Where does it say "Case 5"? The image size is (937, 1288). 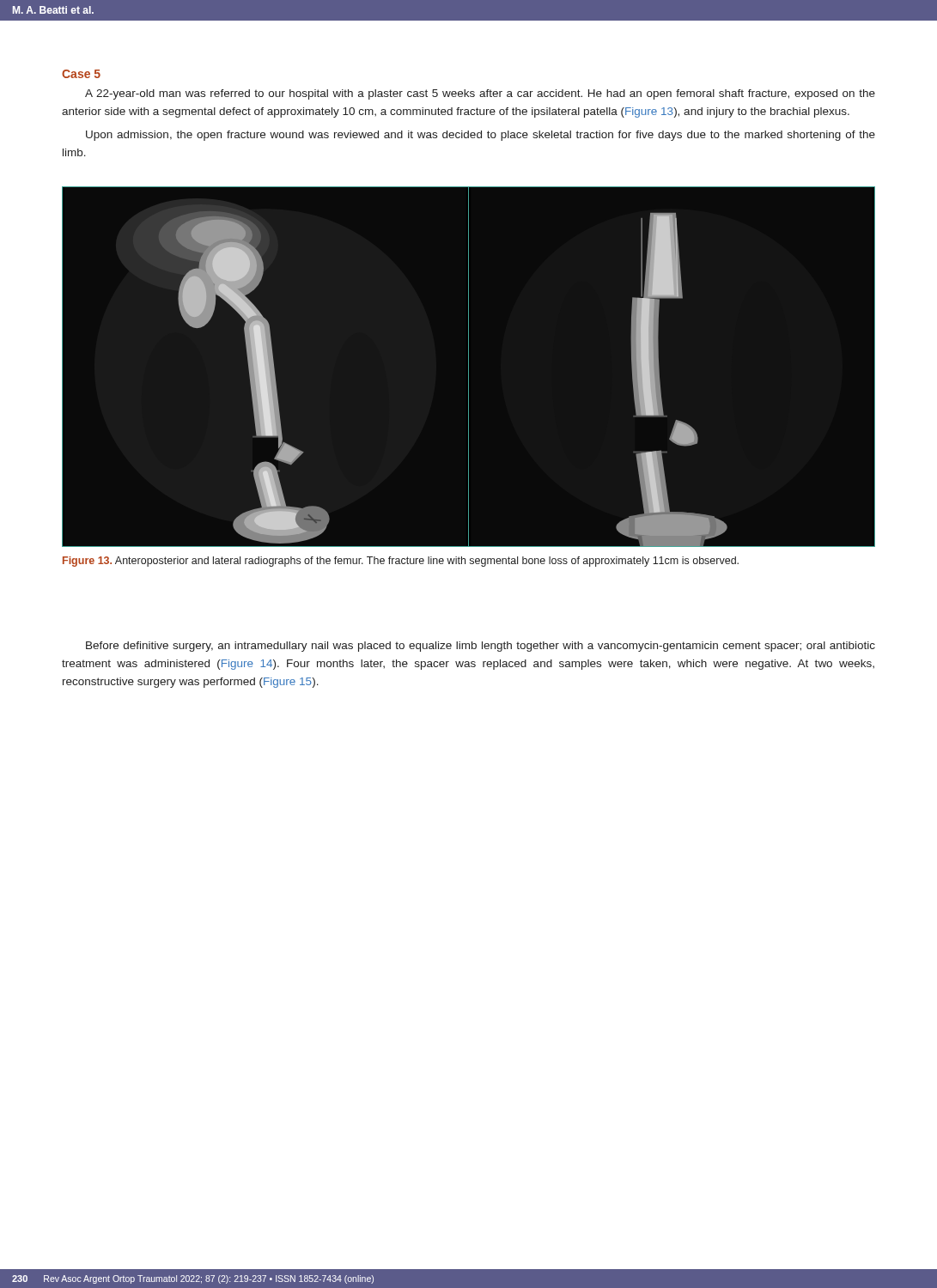81,74
